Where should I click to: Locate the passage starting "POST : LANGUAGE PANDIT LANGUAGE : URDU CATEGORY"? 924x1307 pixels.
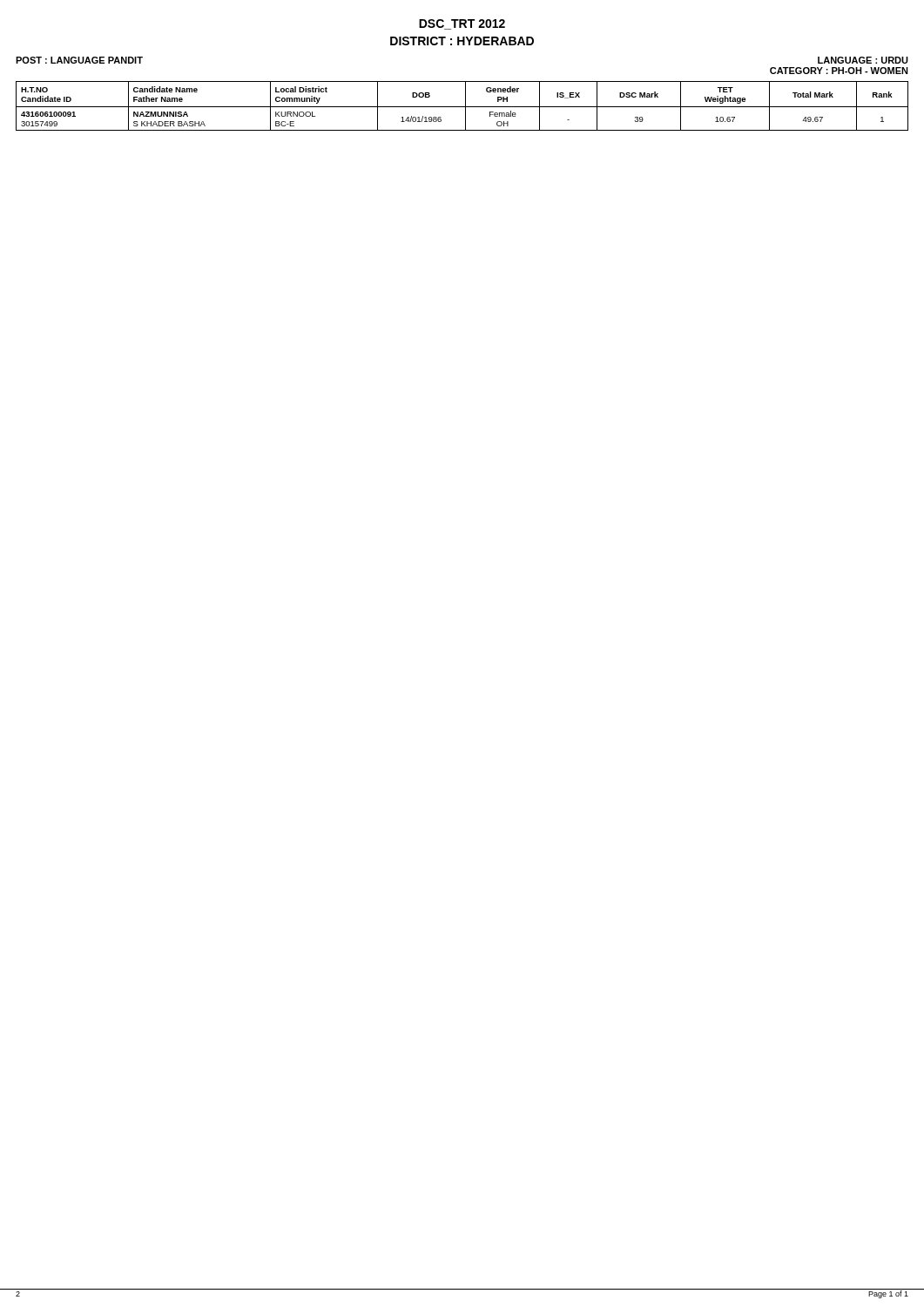pyautogui.click(x=88, y=60)
